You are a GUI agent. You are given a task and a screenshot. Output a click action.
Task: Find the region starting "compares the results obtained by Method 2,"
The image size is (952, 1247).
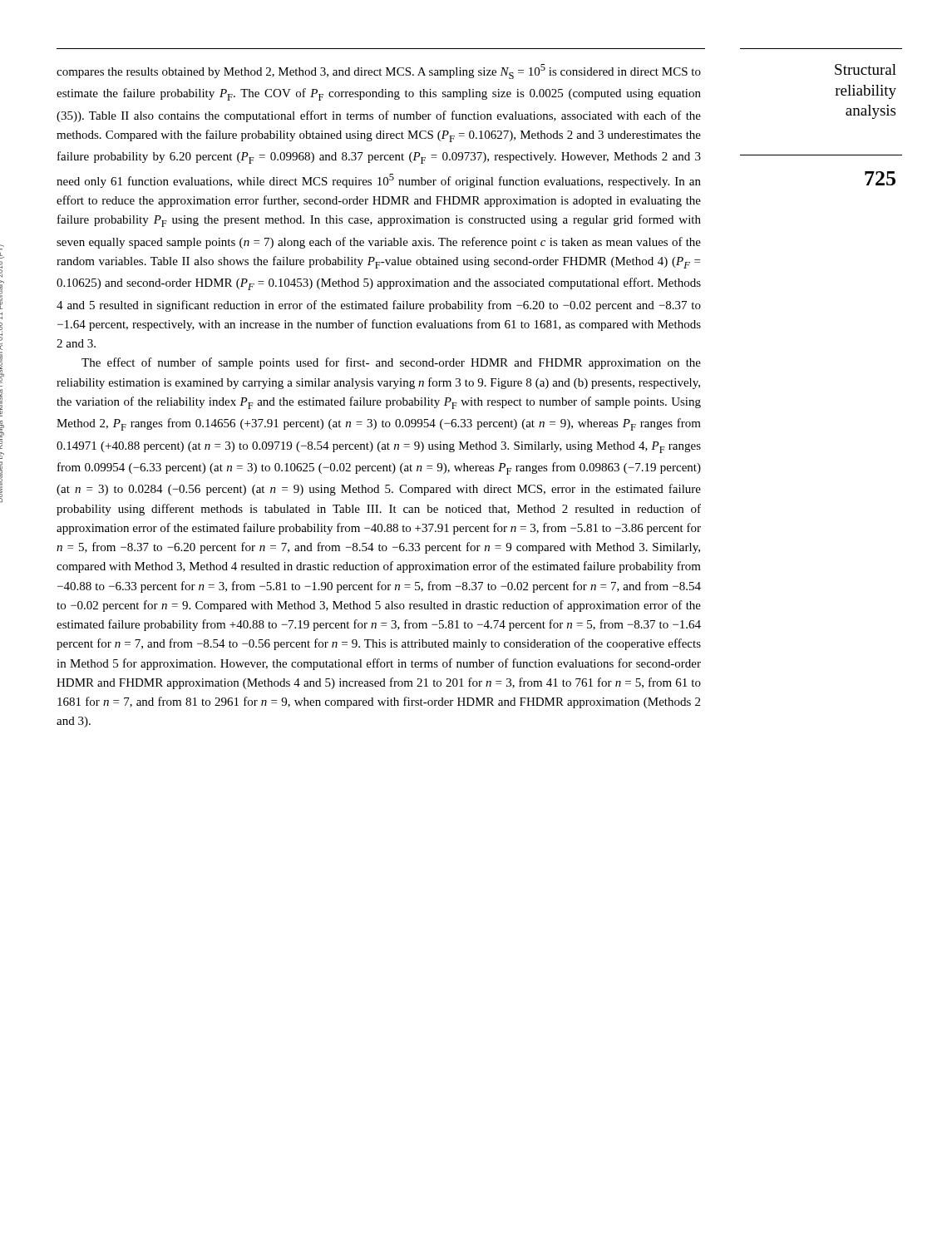(379, 396)
